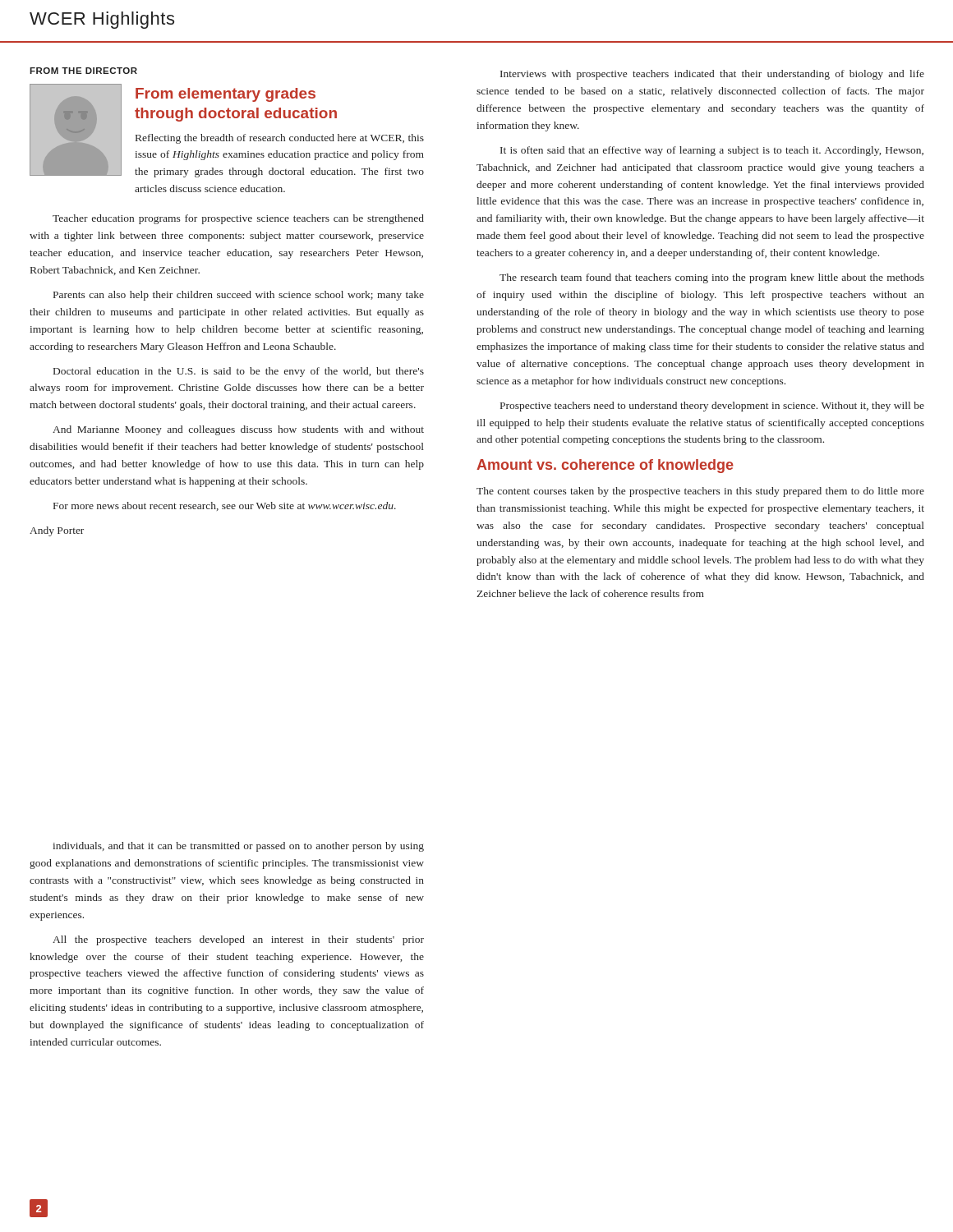The image size is (953, 1232).
Task: Point to "Andy Porter"
Action: tap(57, 531)
